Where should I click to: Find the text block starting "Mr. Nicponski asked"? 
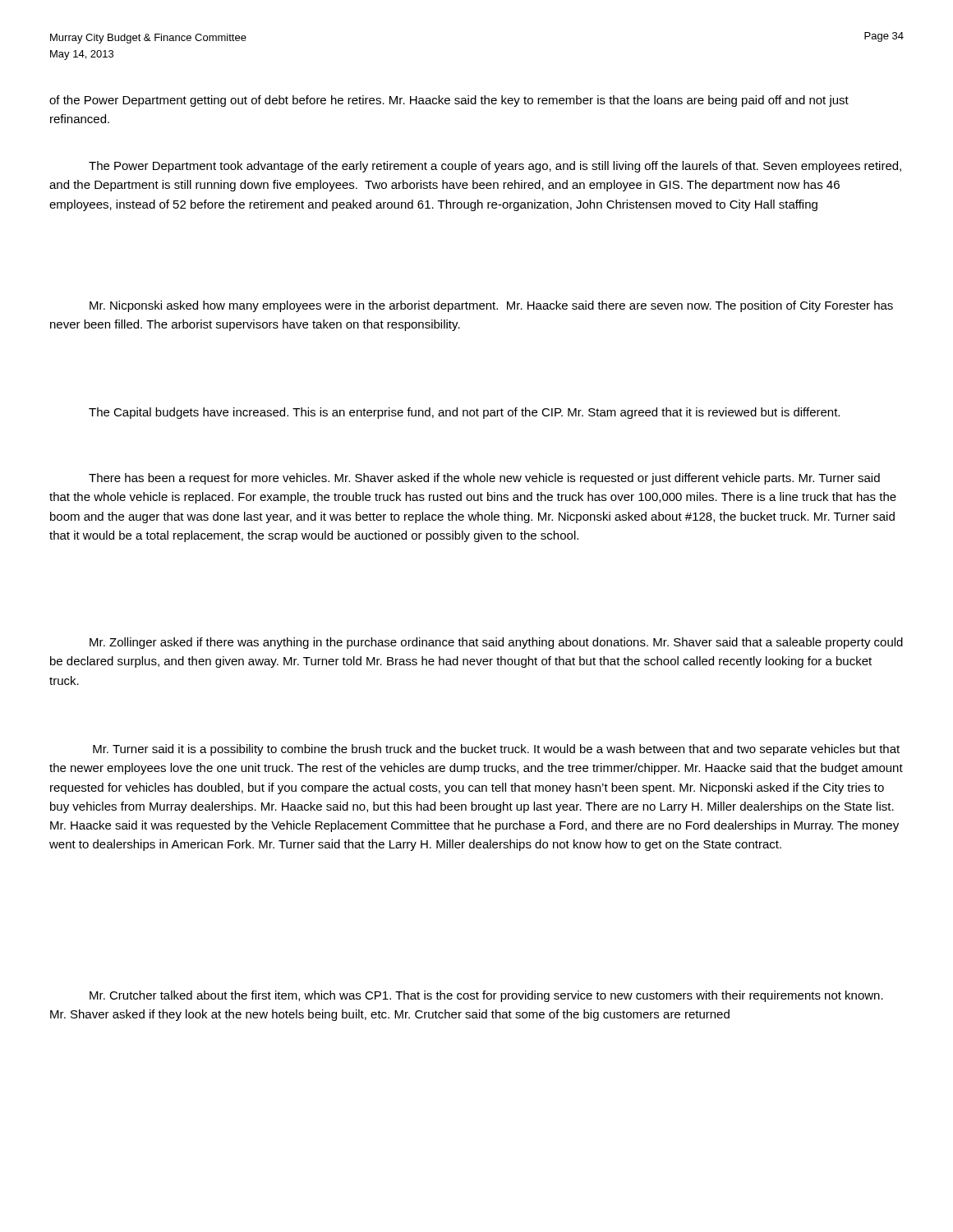click(471, 315)
